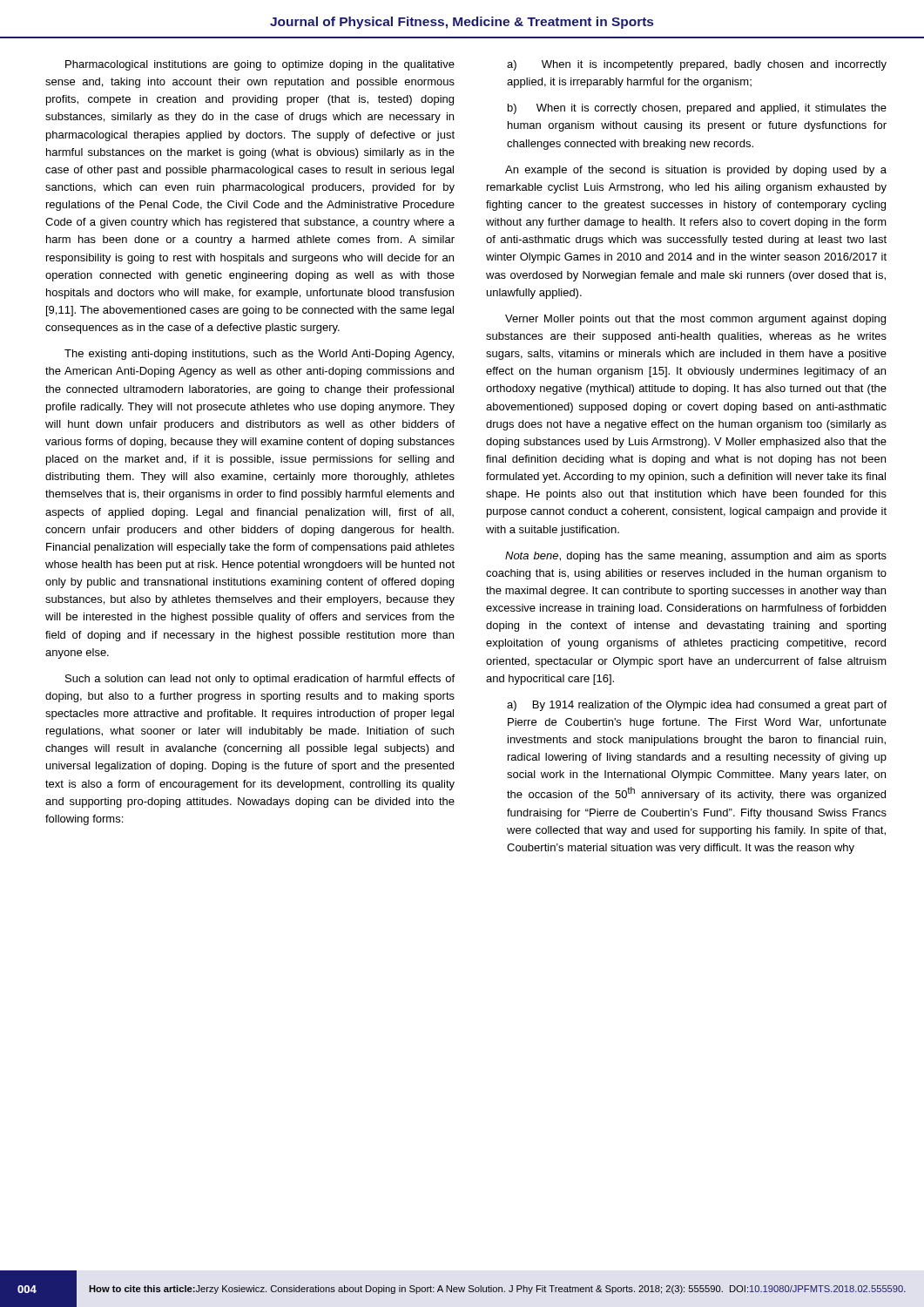Point to the block beginning "Nota bene, doping has the same meaning,"
The image size is (924, 1307).
click(686, 617)
